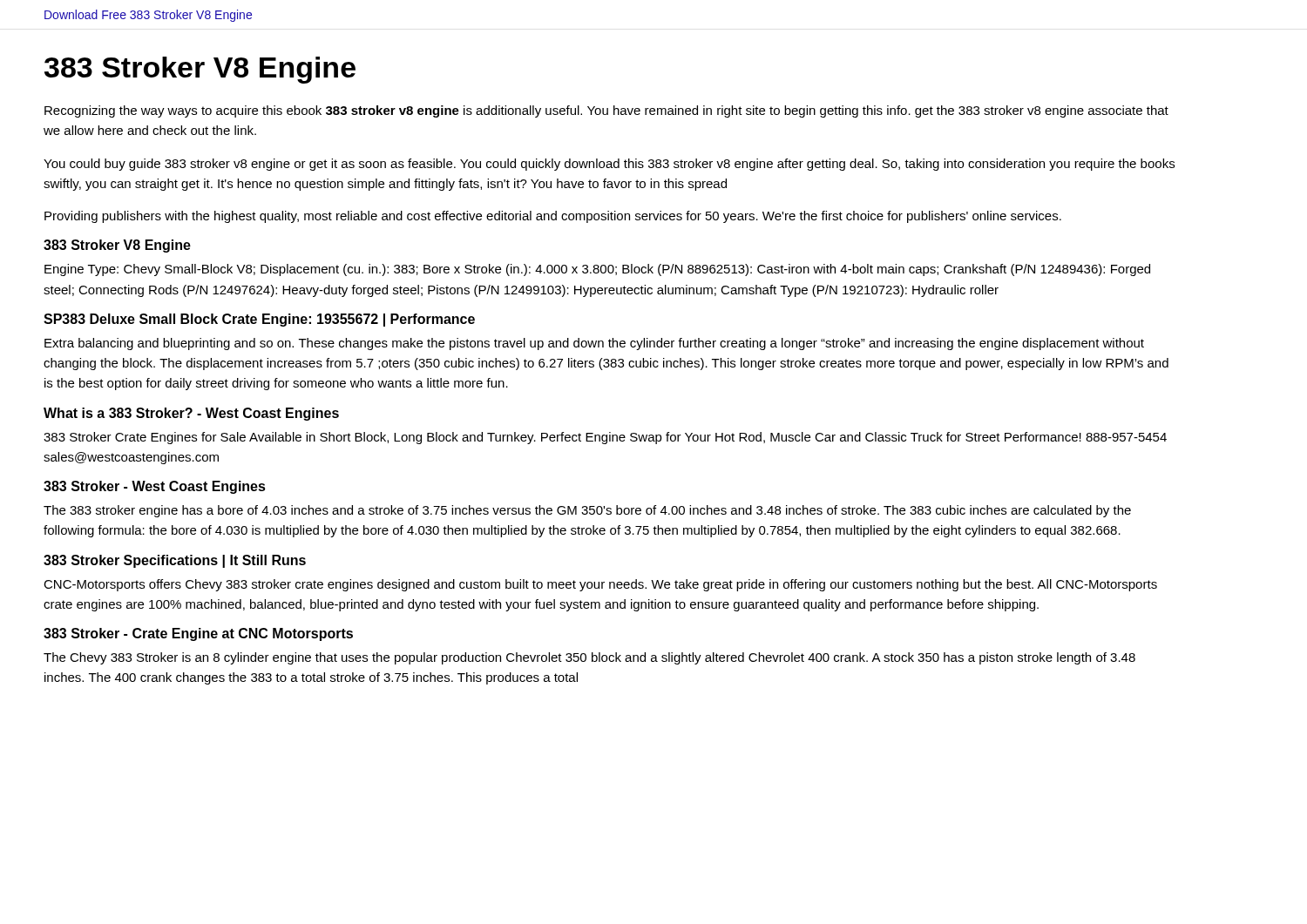Where is the passage that starts "The Chevy 383 Stroker is an 8 cylinder"?
Viewport: 1307px width, 924px height.
(590, 667)
